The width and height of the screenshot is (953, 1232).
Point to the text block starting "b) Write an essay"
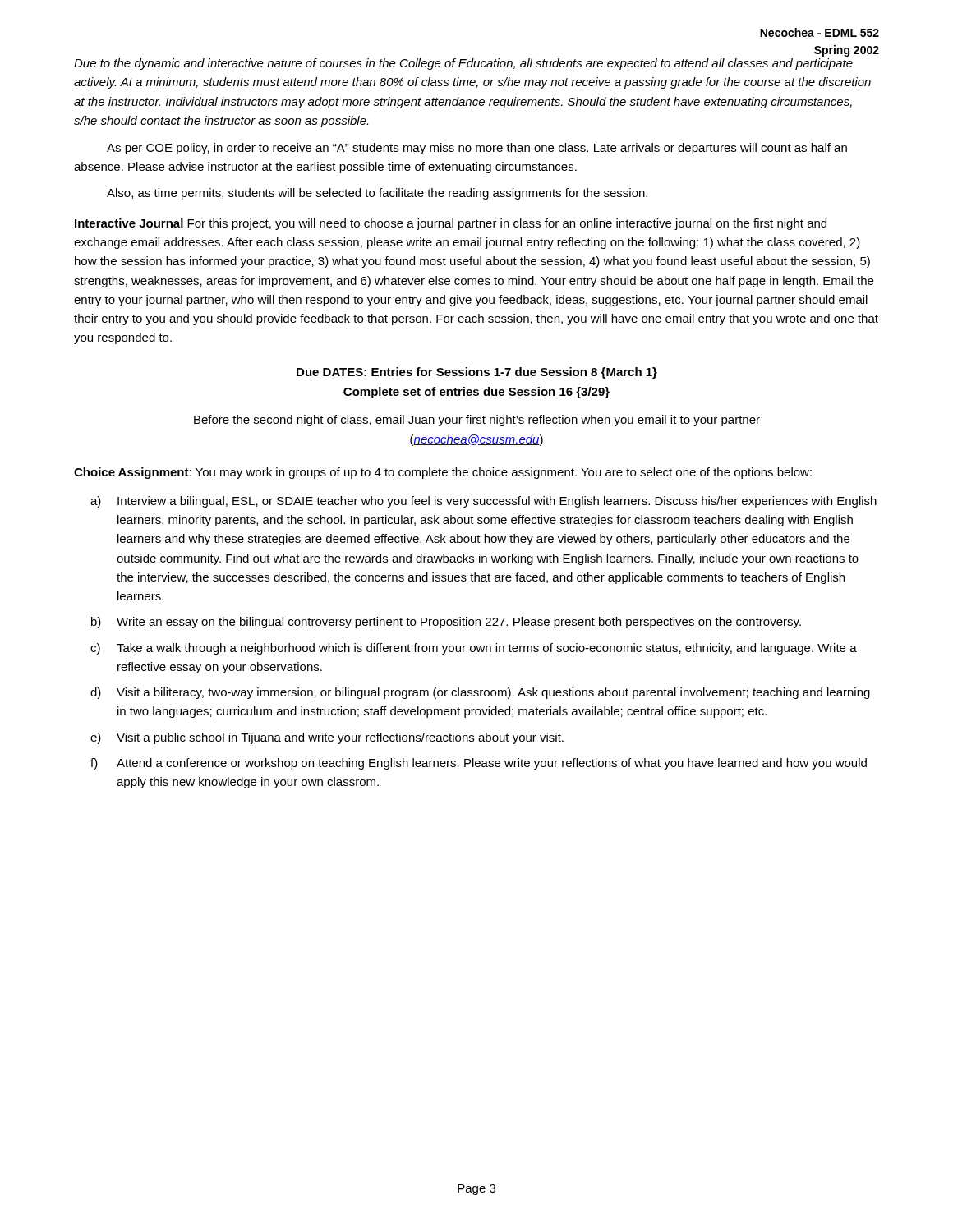(485, 622)
